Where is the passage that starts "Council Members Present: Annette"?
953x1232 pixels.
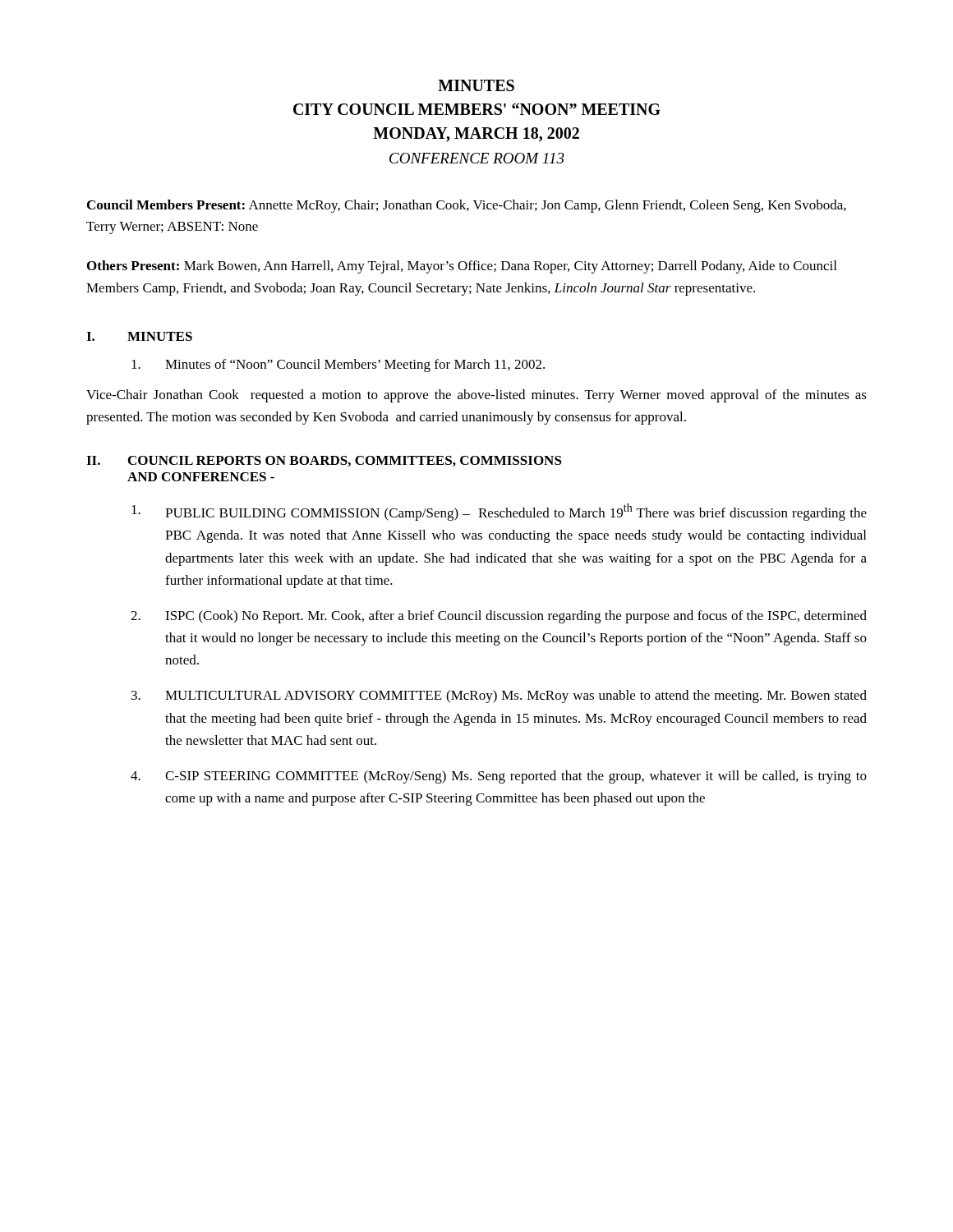[466, 215]
